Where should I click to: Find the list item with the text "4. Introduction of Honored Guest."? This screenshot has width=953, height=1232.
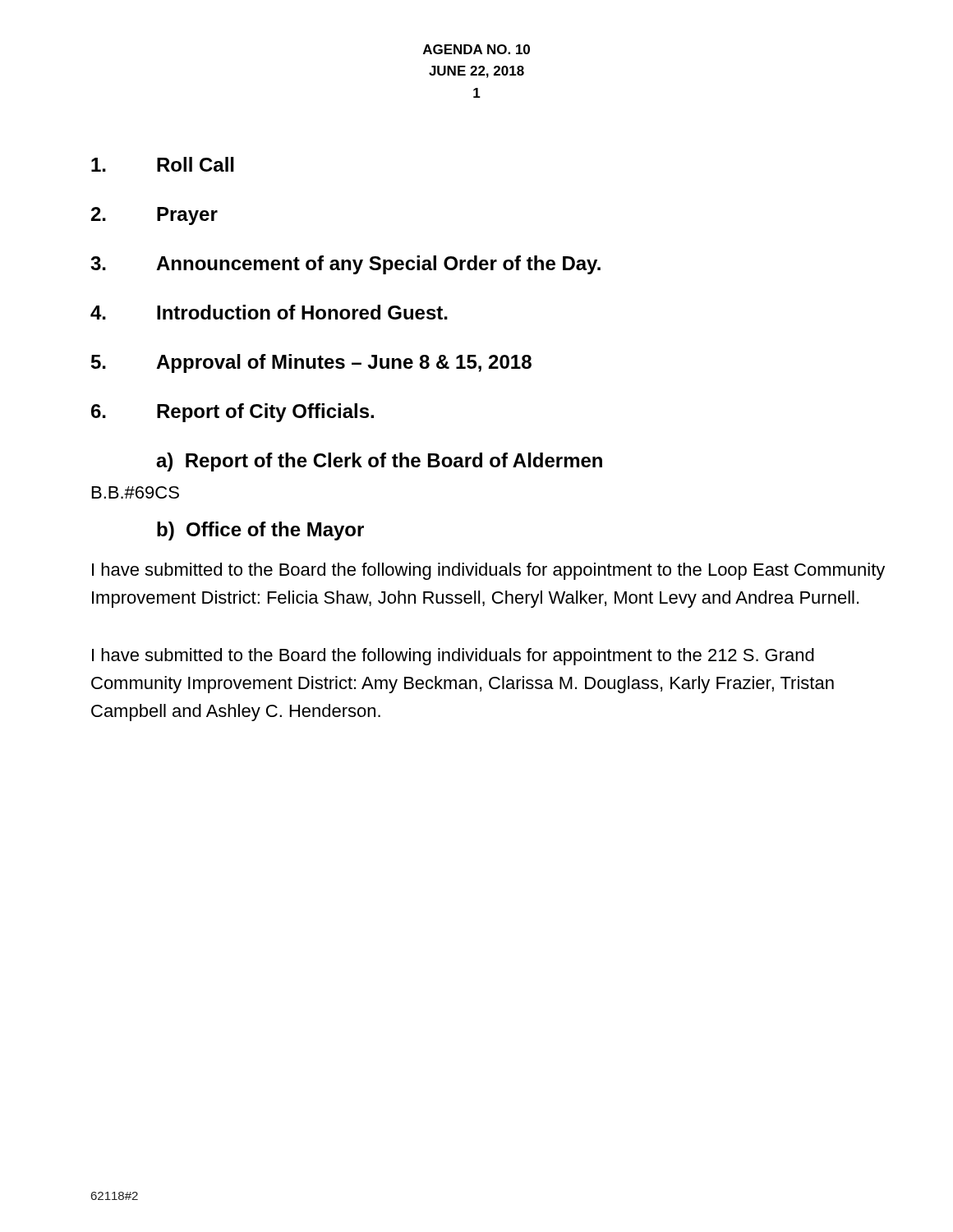click(269, 313)
